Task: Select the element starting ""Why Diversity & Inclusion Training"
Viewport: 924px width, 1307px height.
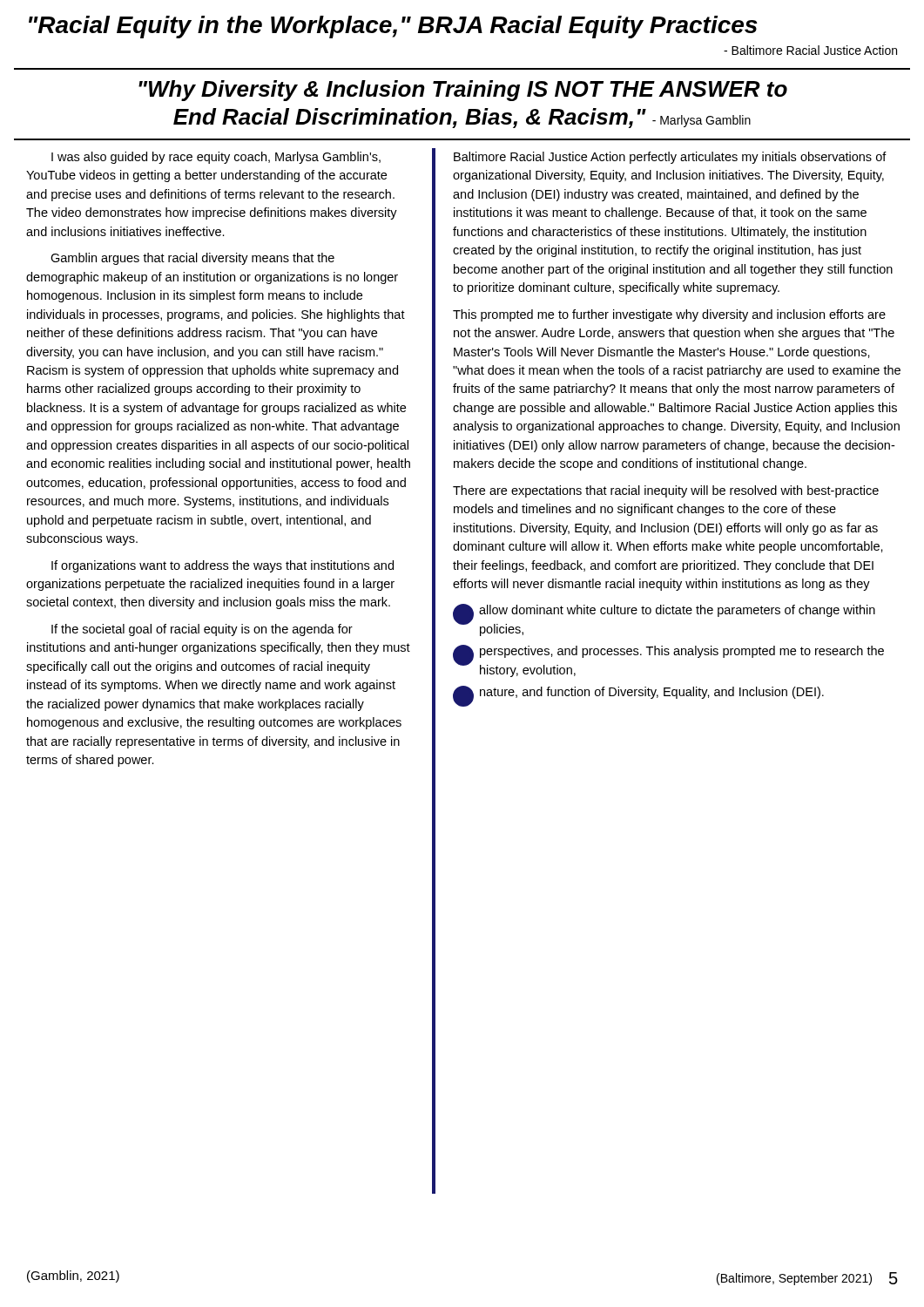Action: click(462, 101)
